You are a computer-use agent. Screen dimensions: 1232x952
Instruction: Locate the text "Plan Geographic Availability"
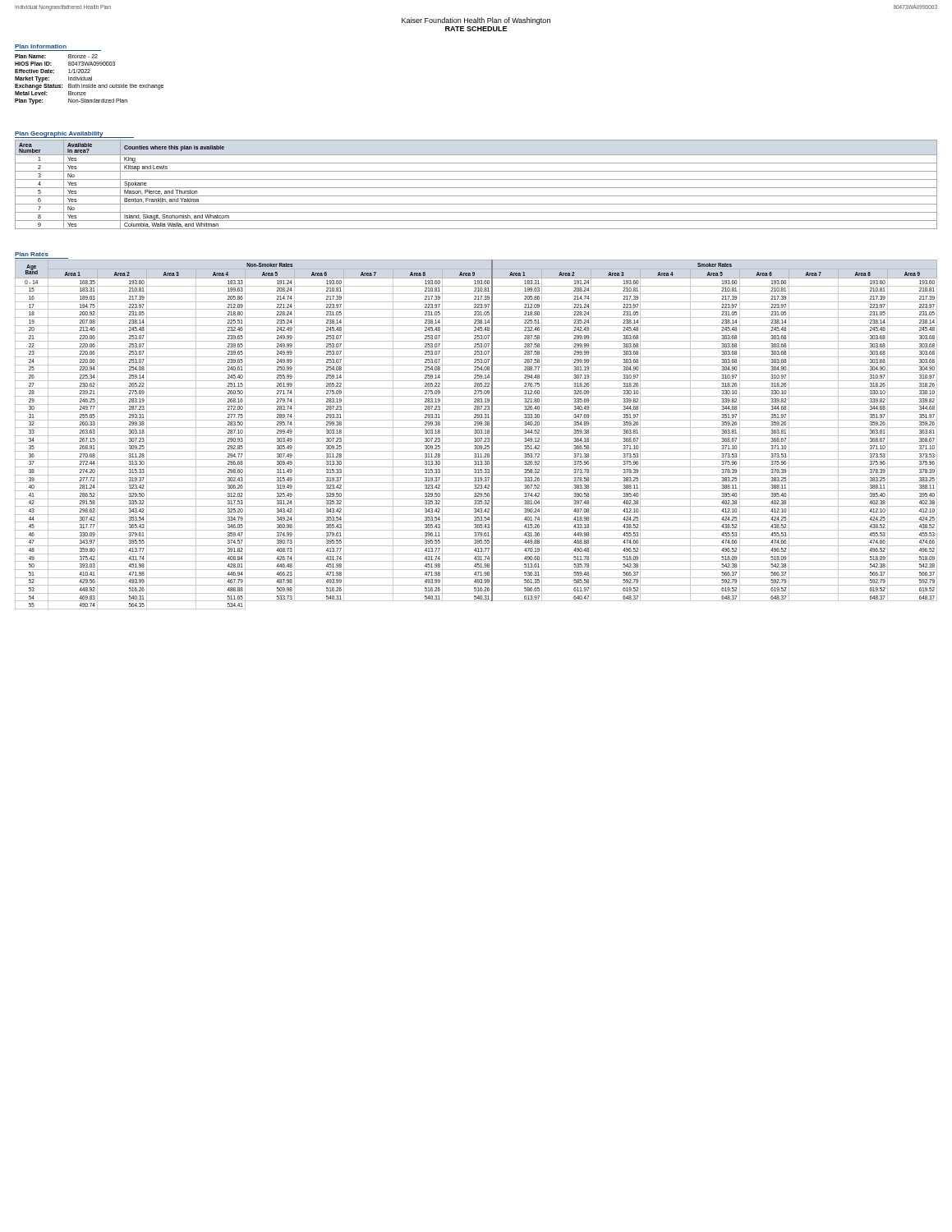59,133
